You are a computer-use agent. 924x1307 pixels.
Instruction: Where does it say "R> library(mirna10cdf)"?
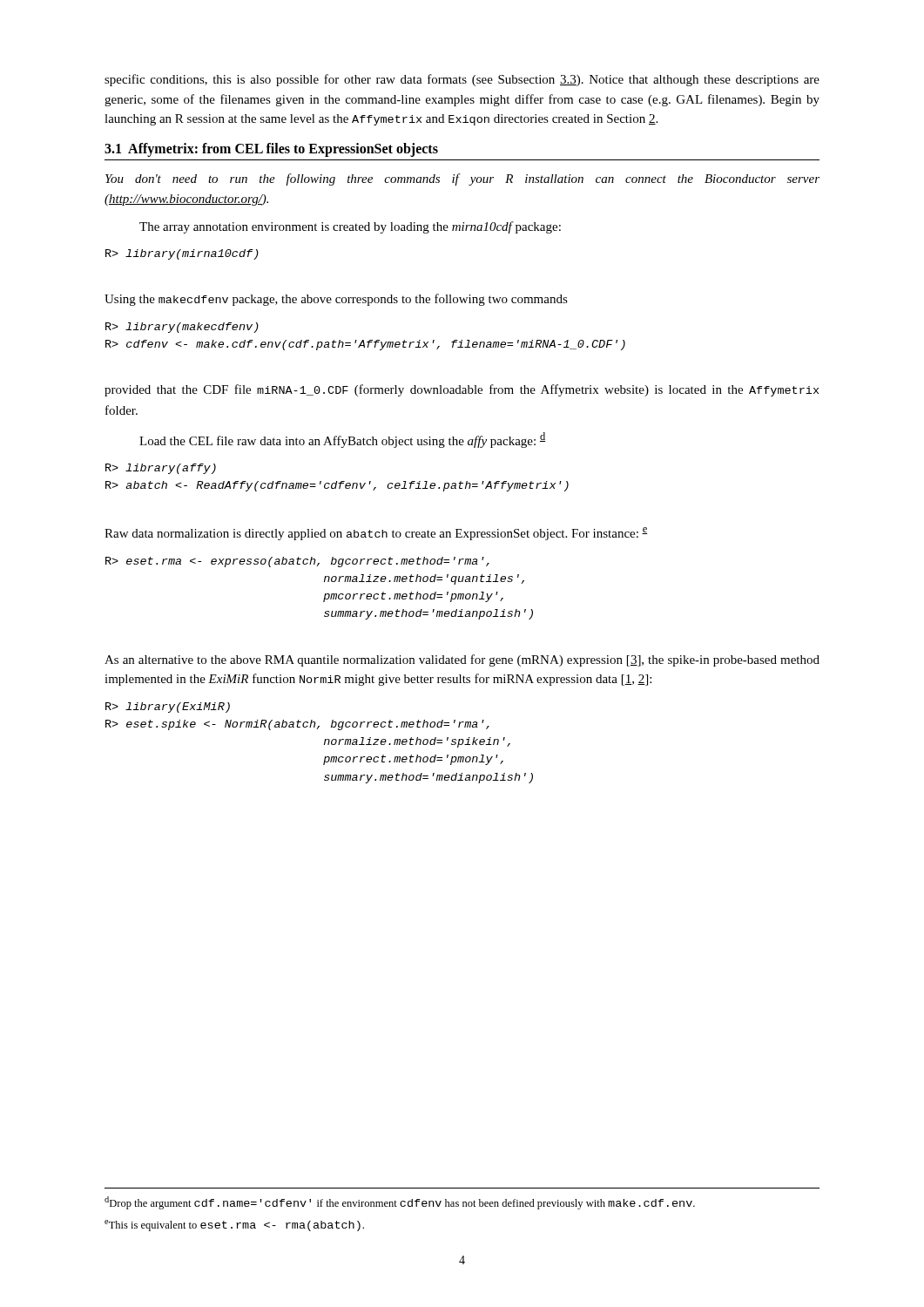[x=182, y=263]
